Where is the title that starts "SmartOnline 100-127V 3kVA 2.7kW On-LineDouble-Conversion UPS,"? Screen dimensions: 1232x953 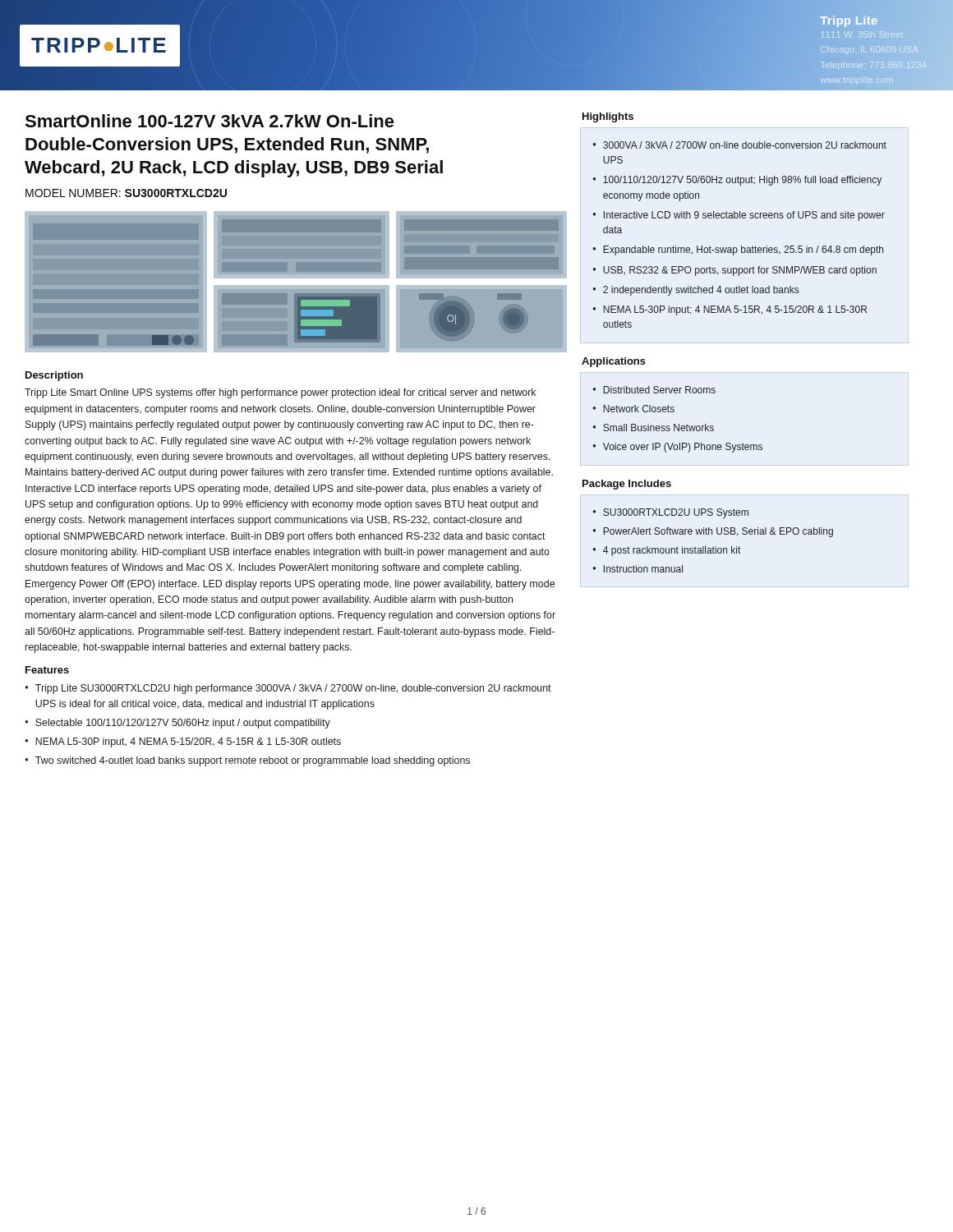(234, 144)
